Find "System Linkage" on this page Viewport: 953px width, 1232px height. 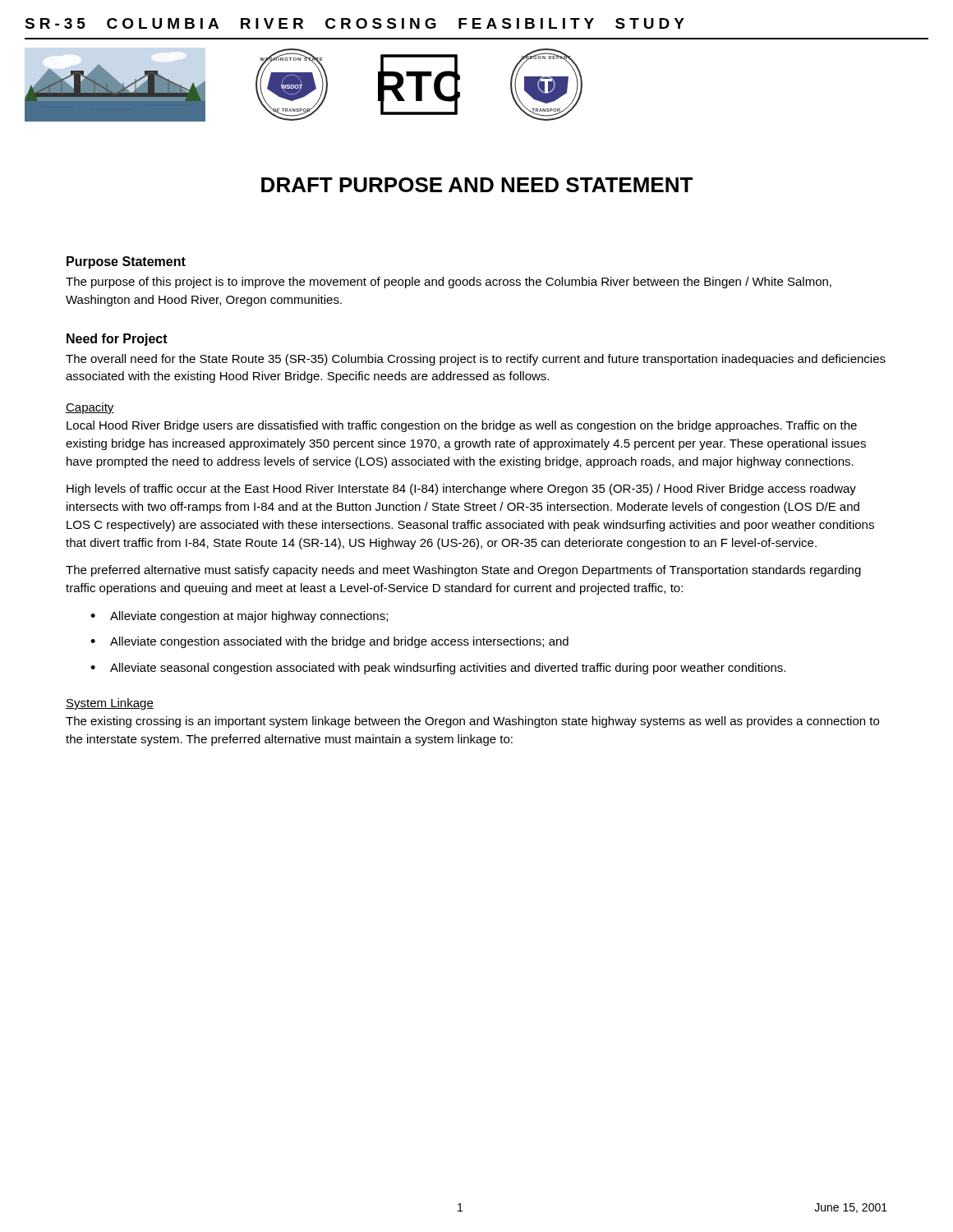point(110,703)
